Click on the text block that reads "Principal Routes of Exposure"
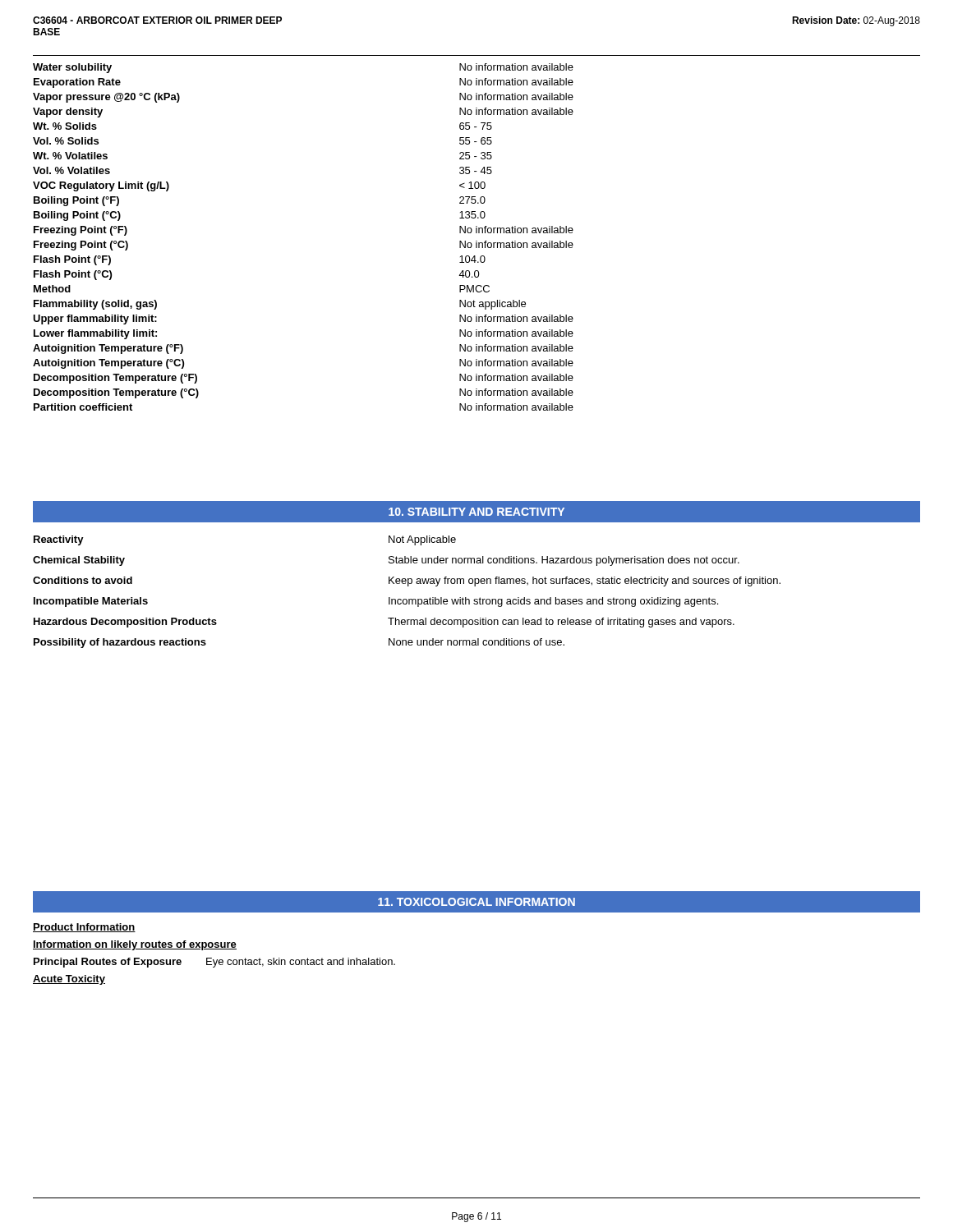The height and width of the screenshot is (1232, 953). 214,961
